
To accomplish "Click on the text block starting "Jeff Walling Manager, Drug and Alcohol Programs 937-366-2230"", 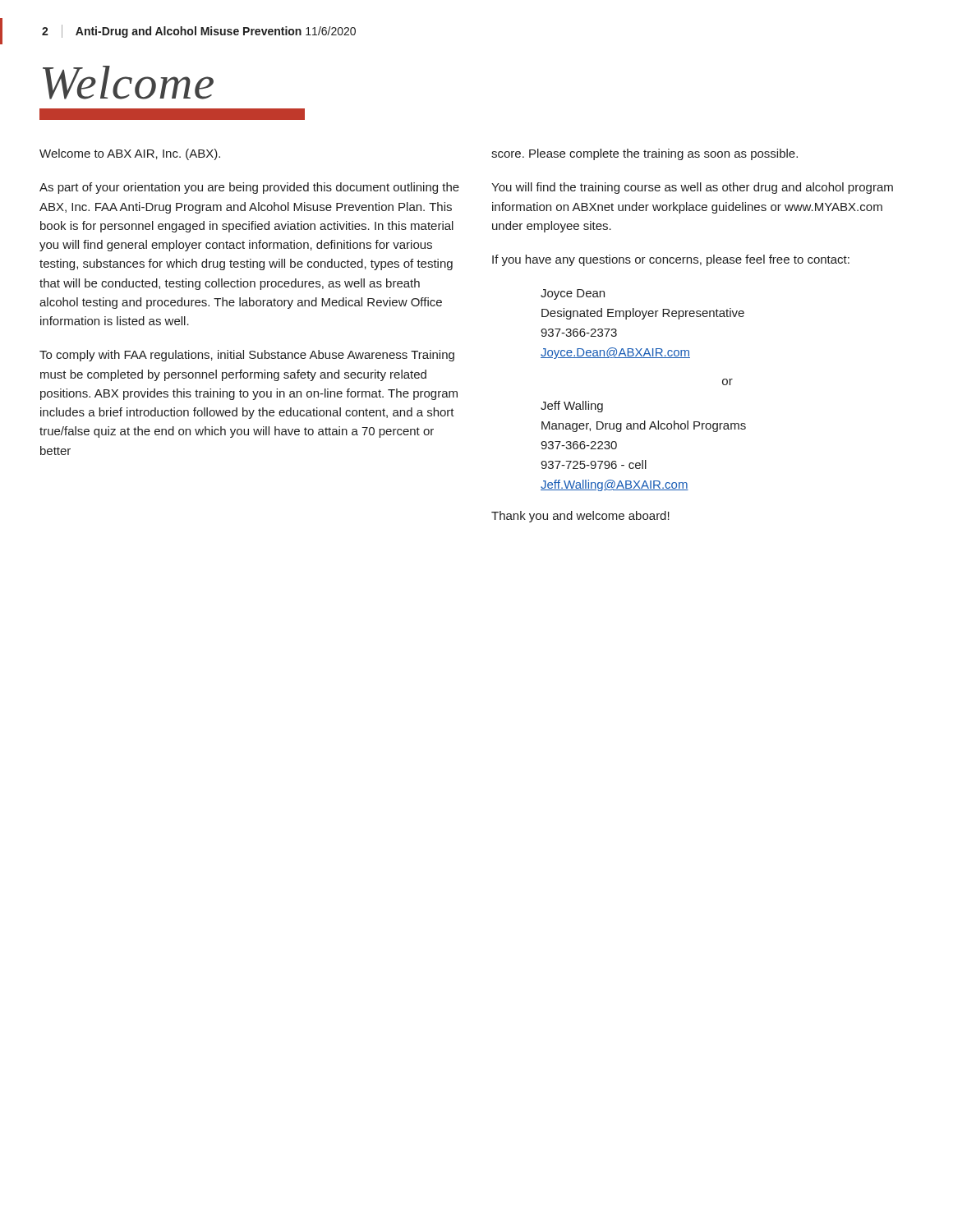I will [572, 407].
